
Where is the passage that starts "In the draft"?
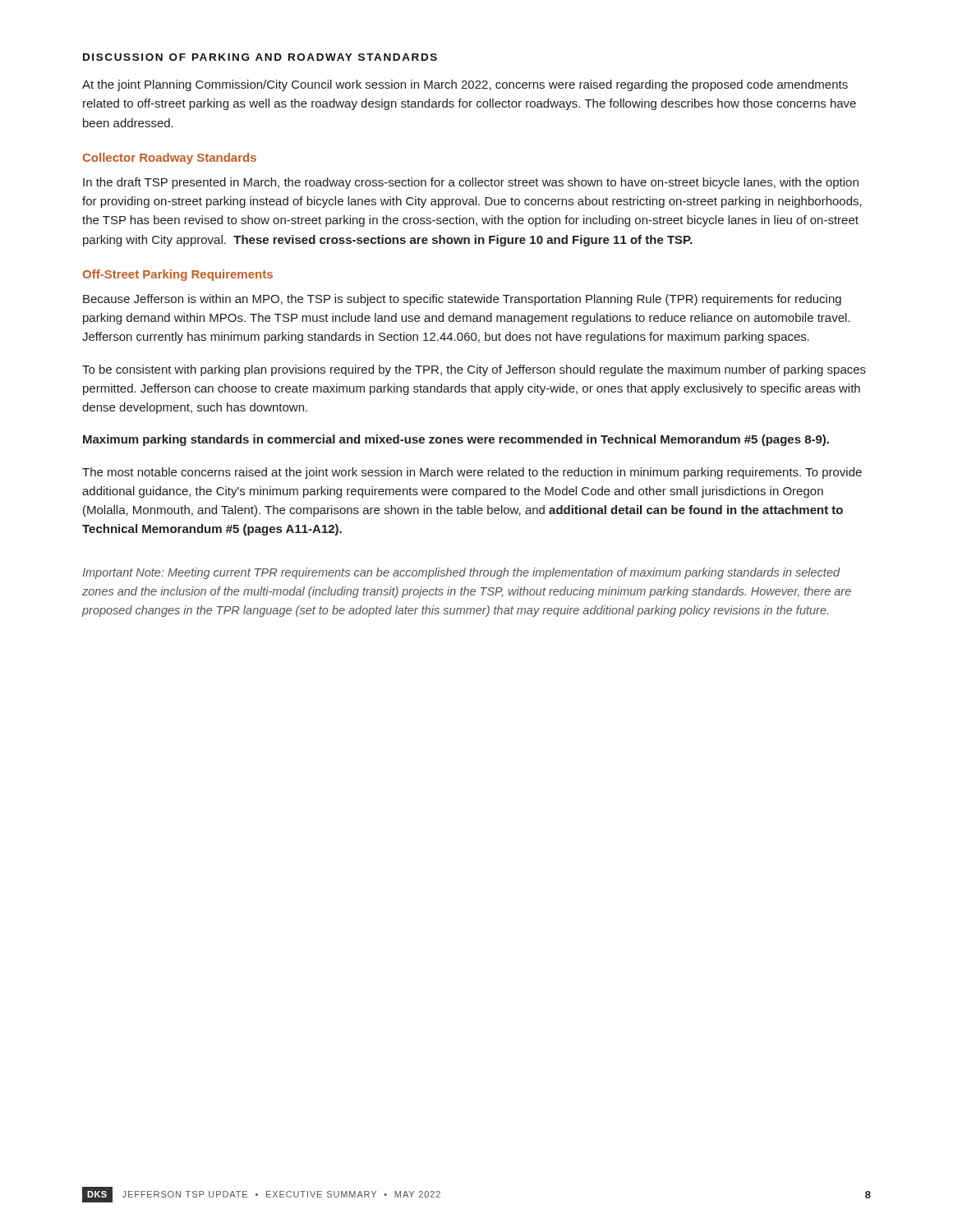click(472, 210)
